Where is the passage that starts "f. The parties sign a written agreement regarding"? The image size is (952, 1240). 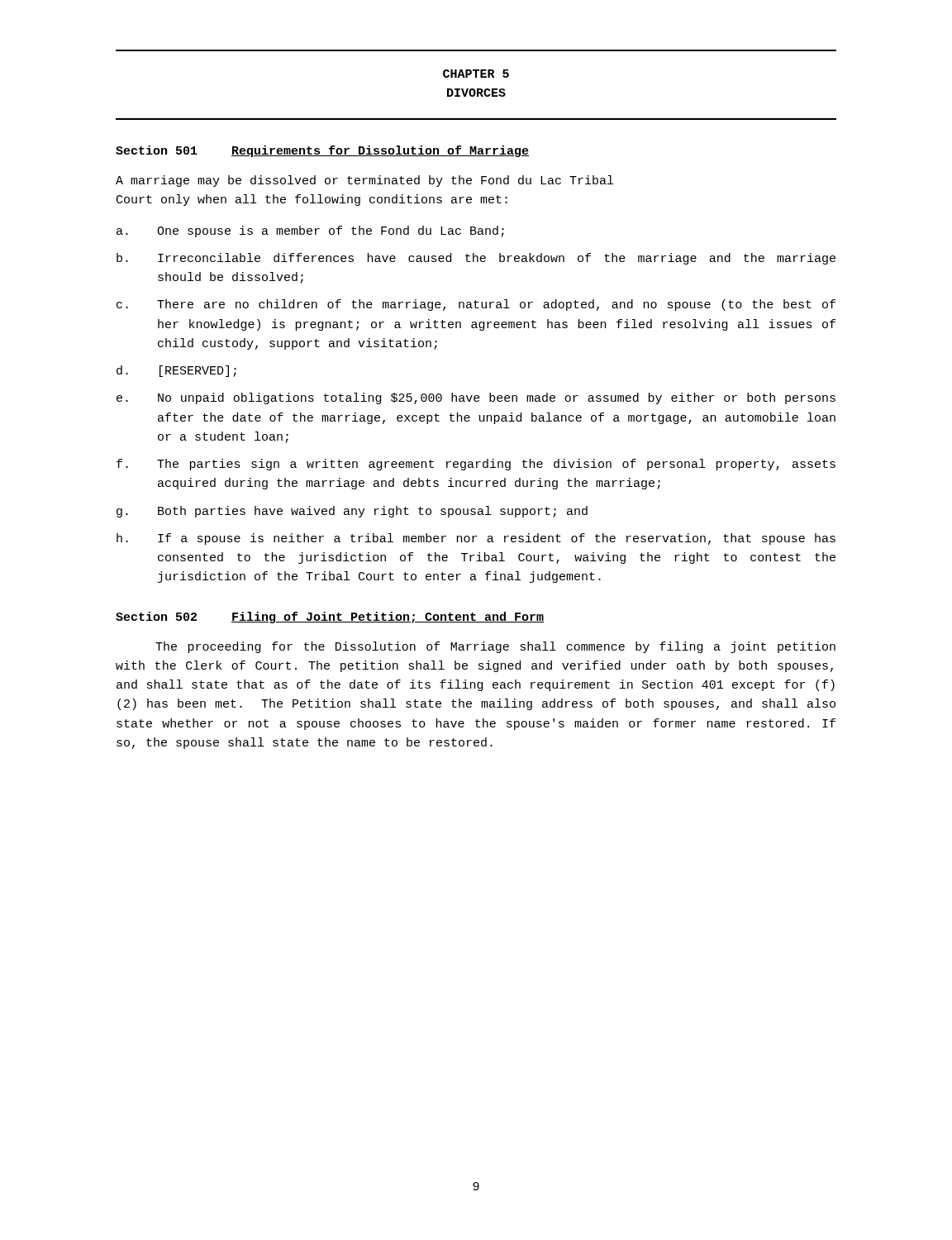point(476,475)
